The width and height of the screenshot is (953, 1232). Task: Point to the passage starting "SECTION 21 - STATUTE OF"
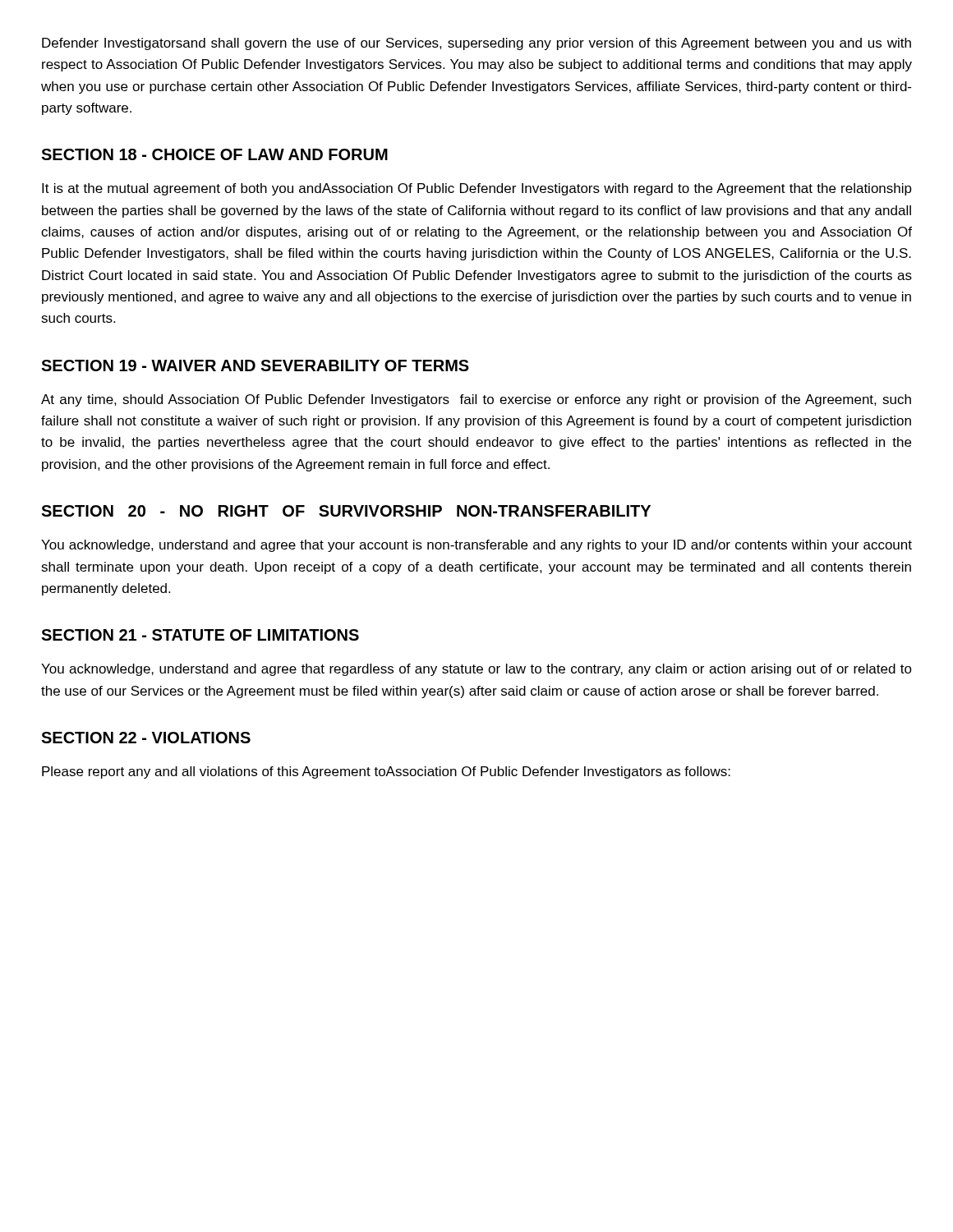coord(200,635)
